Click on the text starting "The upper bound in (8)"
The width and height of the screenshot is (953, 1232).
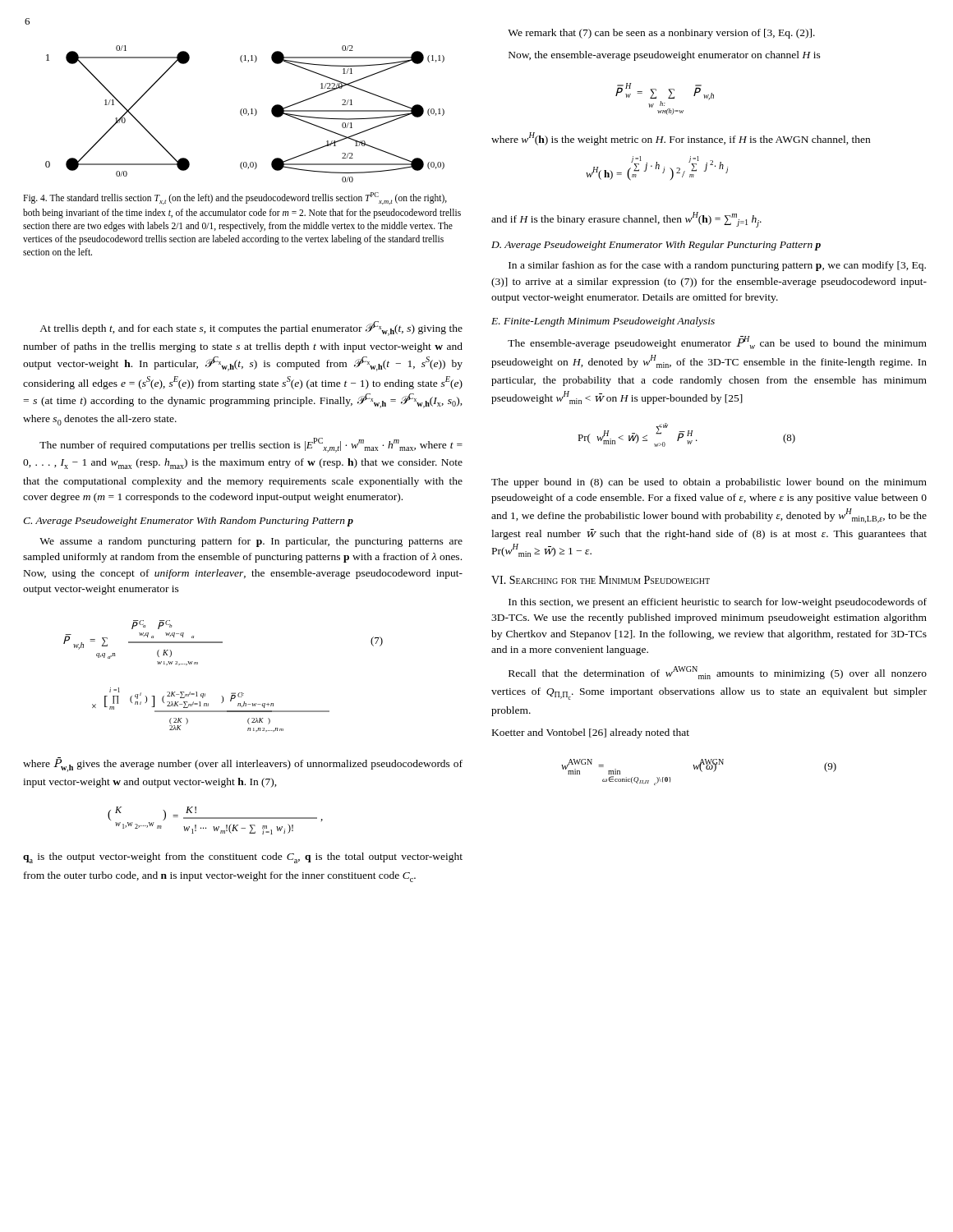pos(709,517)
